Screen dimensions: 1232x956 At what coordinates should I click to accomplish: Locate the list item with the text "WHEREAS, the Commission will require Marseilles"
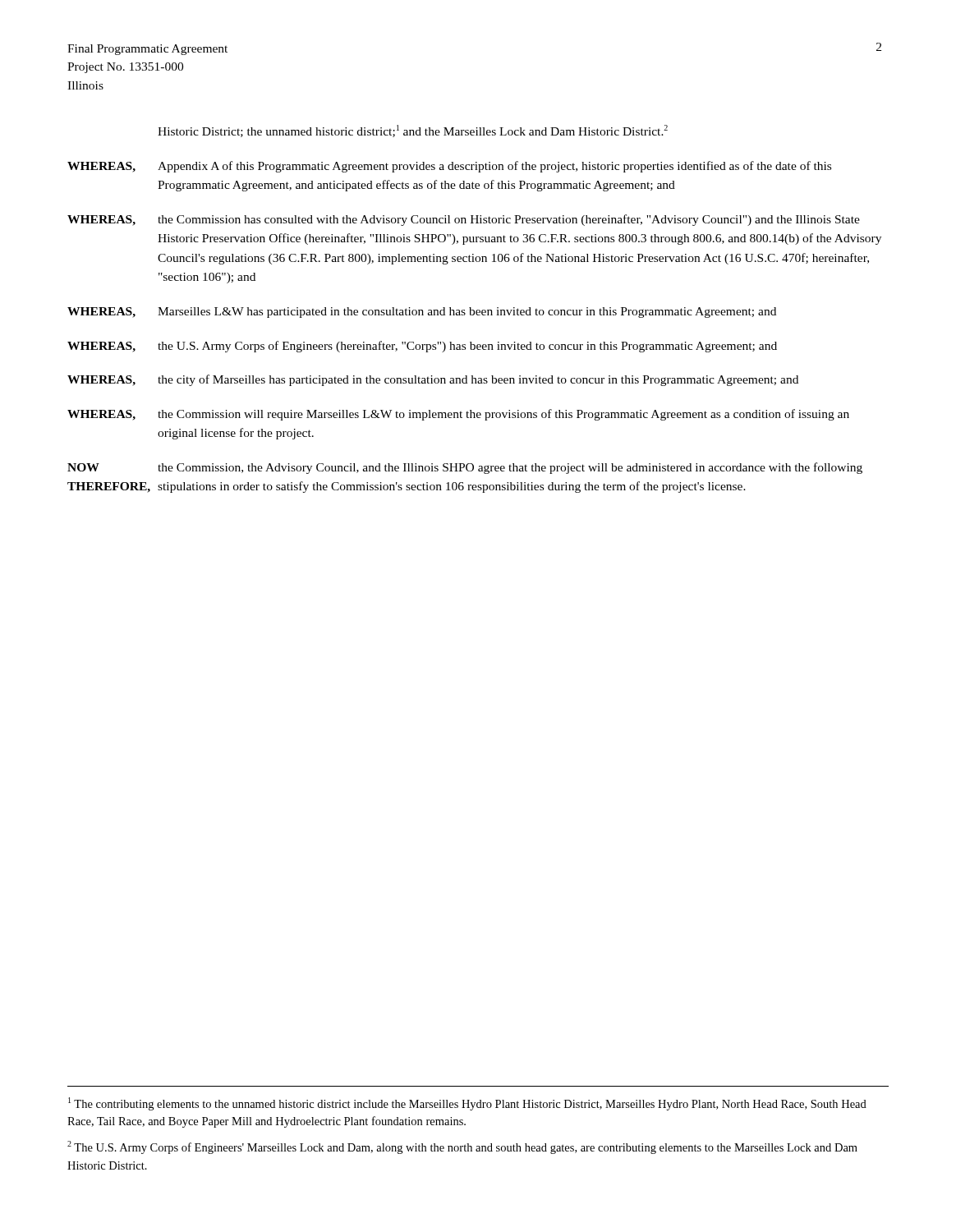point(478,423)
